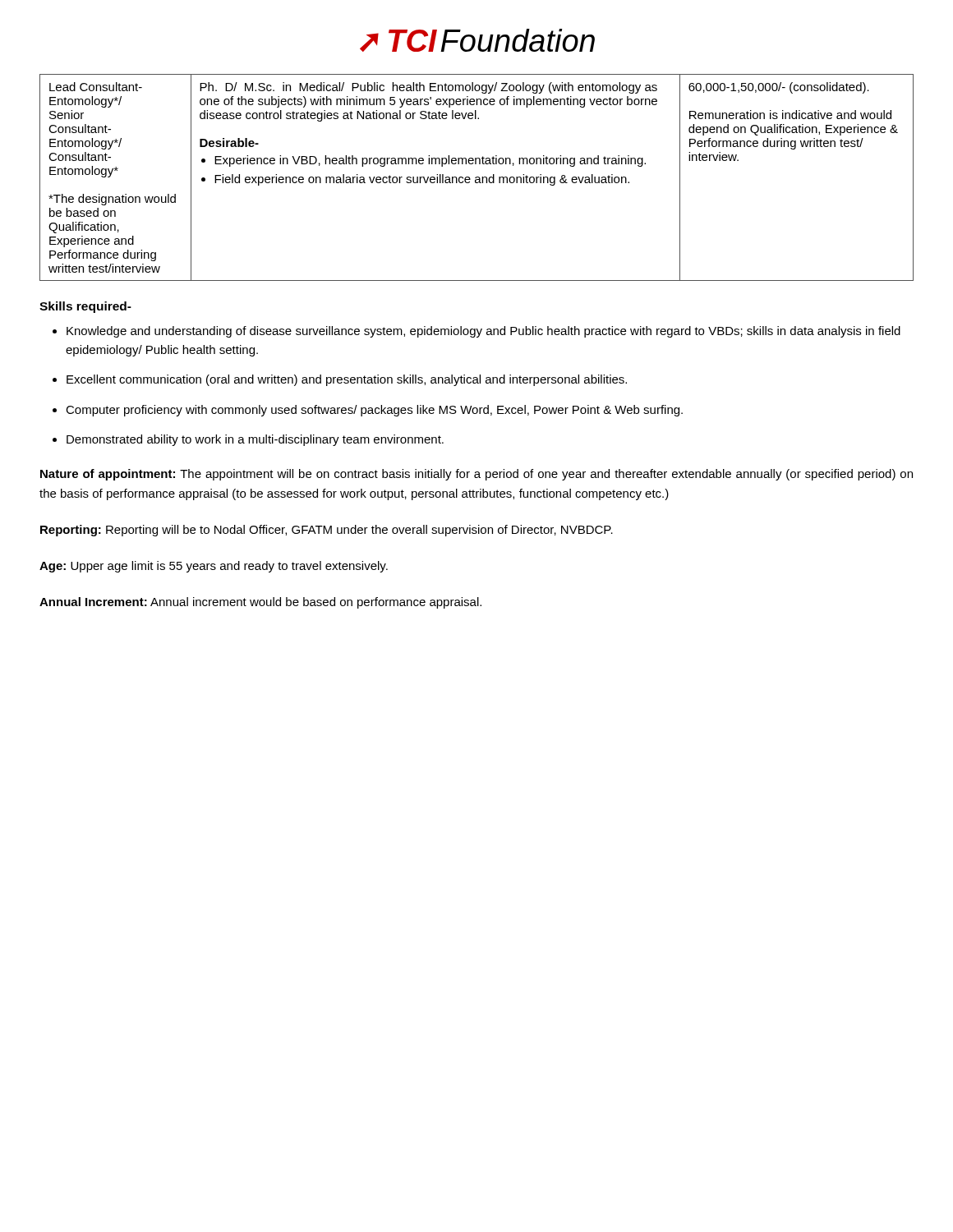The height and width of the screenshot is (1232, 953).
Task: Point to the element starting "Annual Increment: Annual"
Action: tap(261, 601)
